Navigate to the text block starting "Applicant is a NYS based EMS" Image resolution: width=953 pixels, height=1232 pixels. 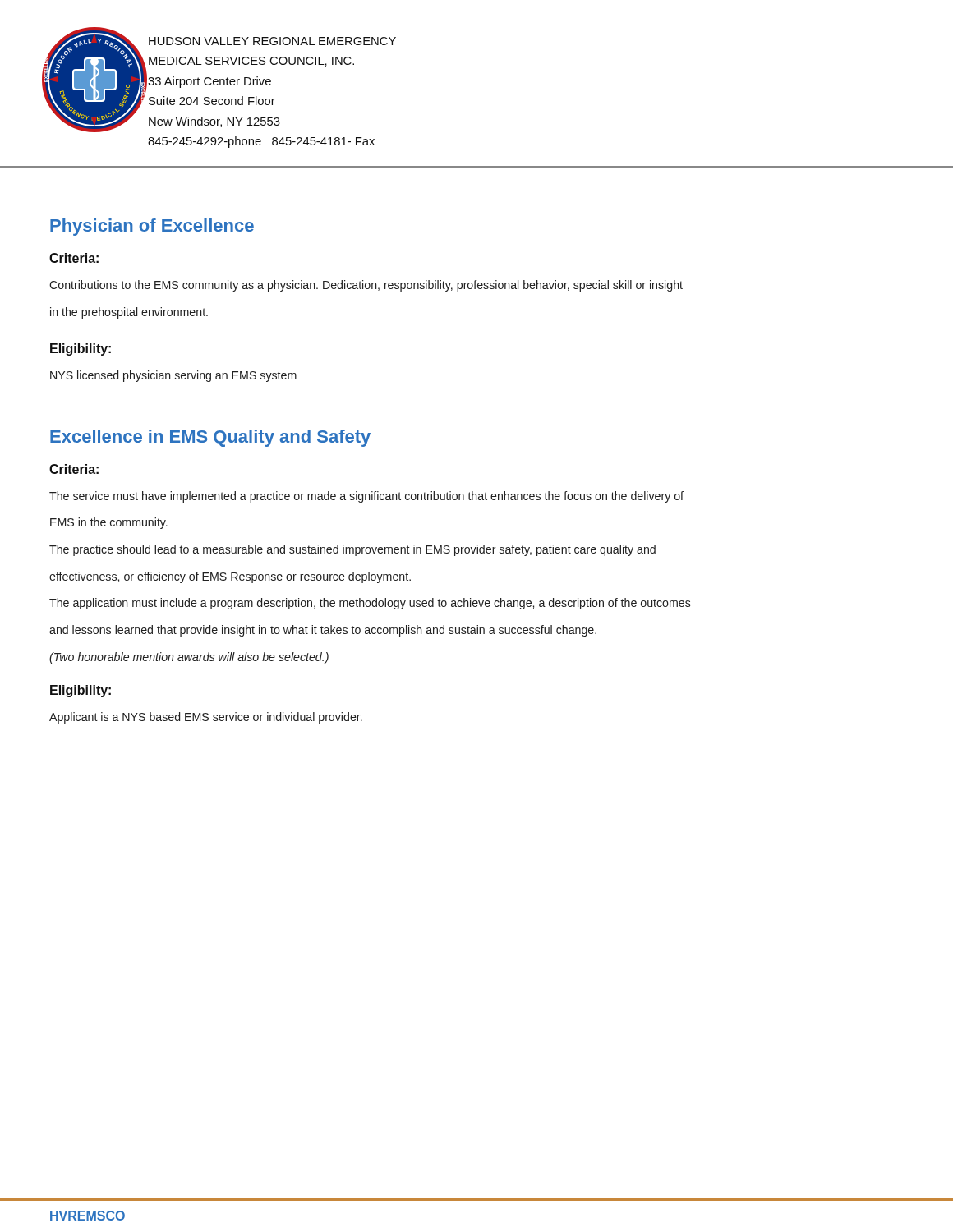[x=206, y=717]
